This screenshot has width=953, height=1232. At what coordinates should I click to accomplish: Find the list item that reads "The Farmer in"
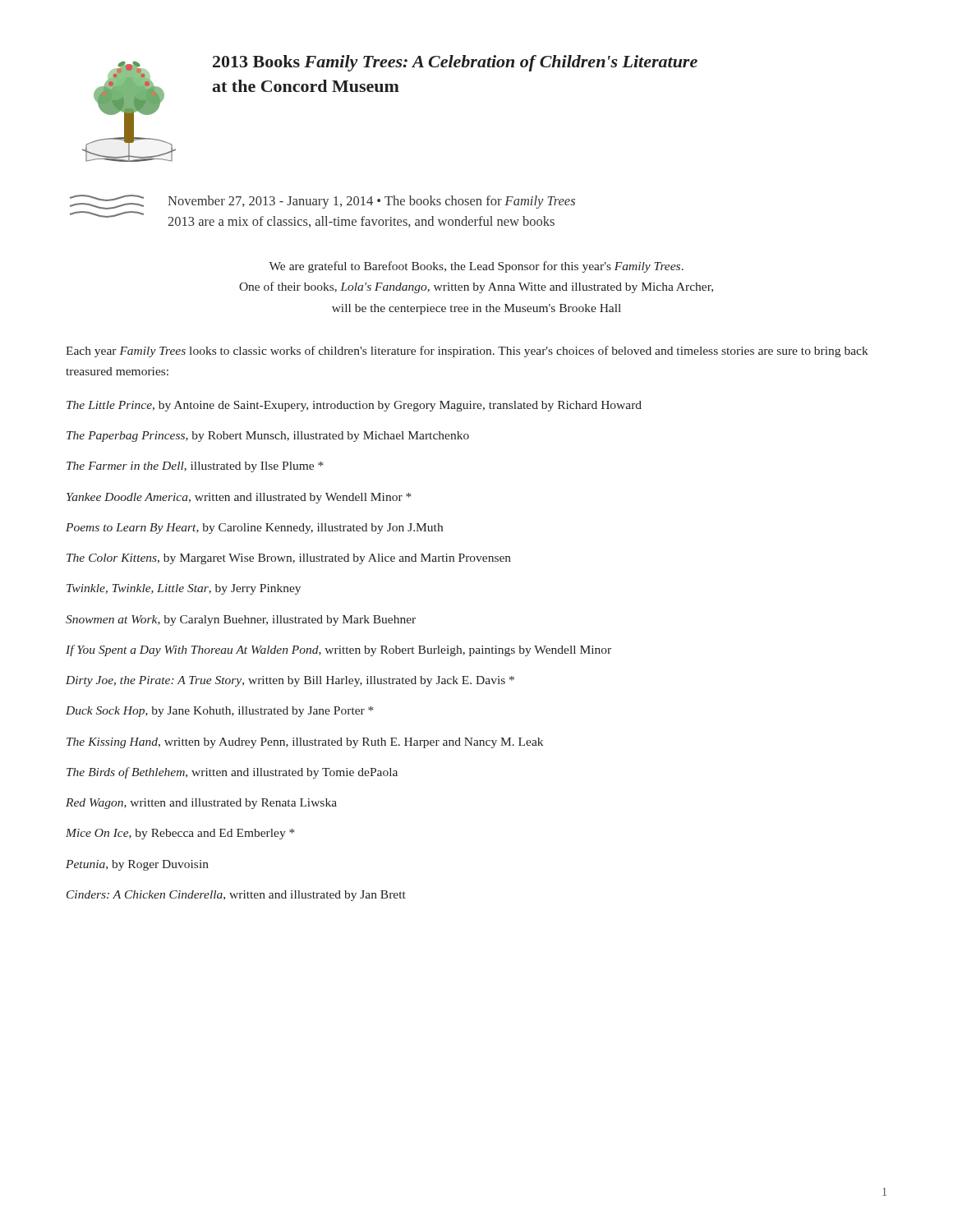pos(195,466)
